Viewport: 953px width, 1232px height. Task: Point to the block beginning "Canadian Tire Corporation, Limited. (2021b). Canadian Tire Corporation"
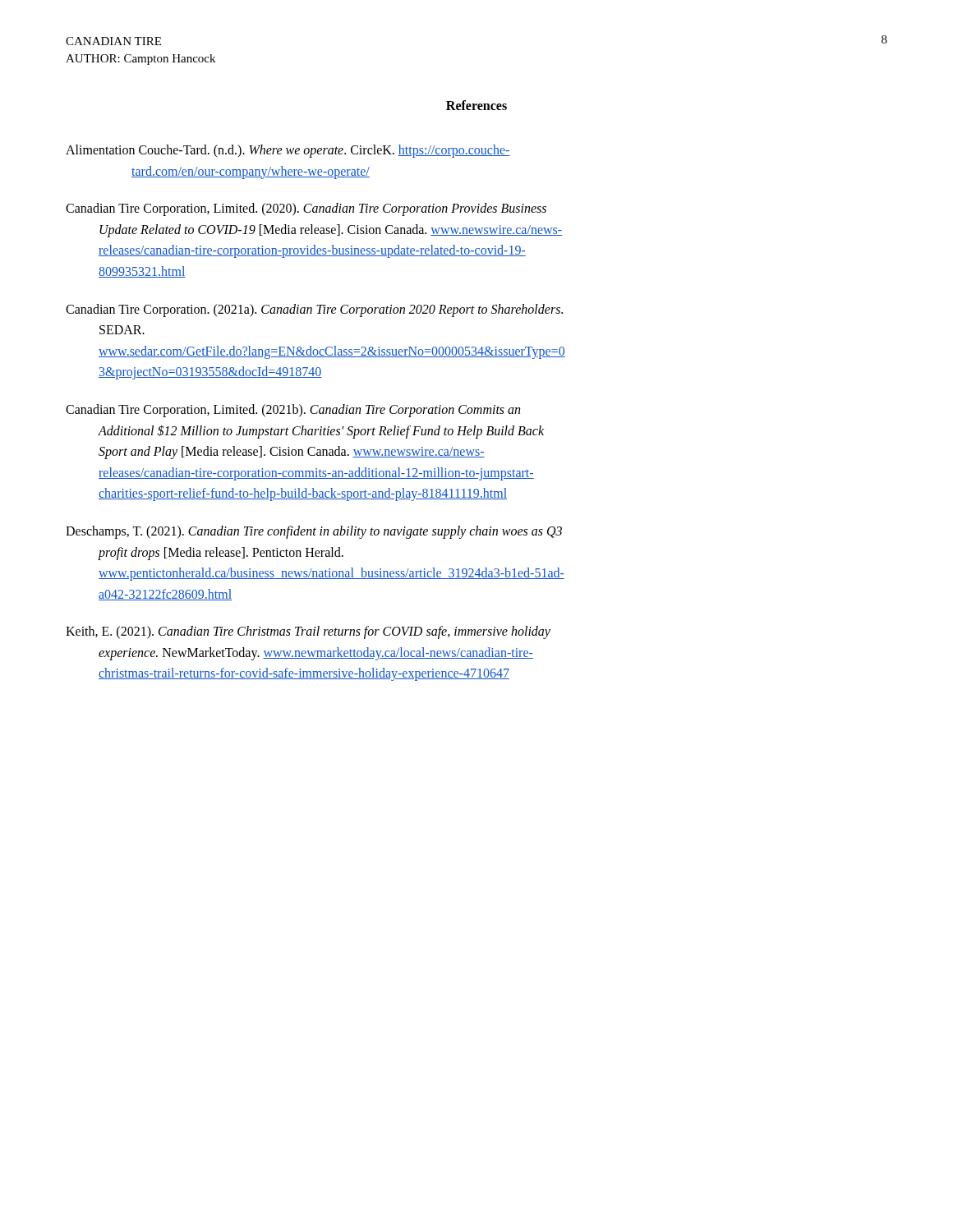[x=476, y=452]
